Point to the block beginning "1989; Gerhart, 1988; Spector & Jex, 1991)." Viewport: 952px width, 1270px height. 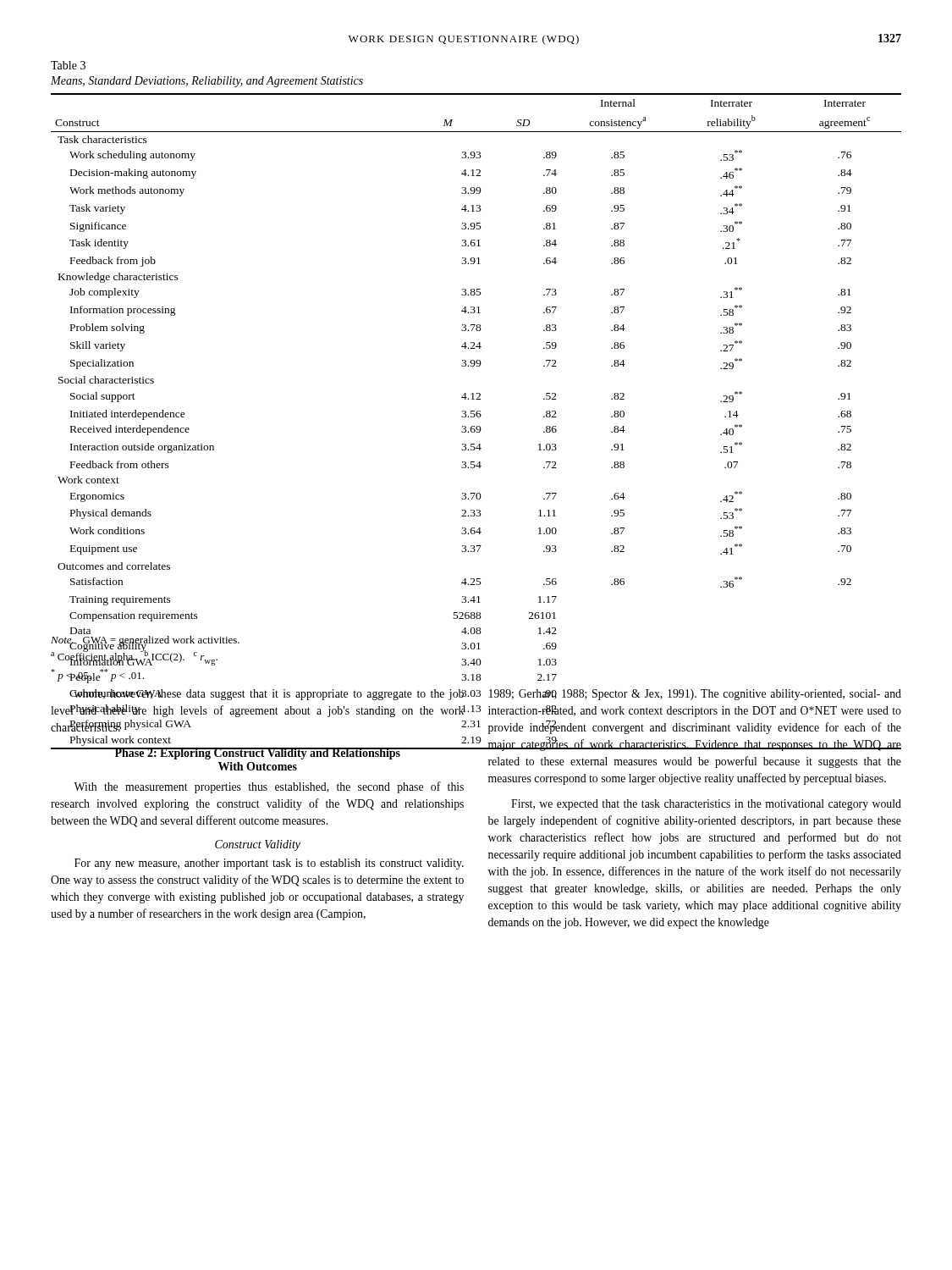click(x=695, y=736)
